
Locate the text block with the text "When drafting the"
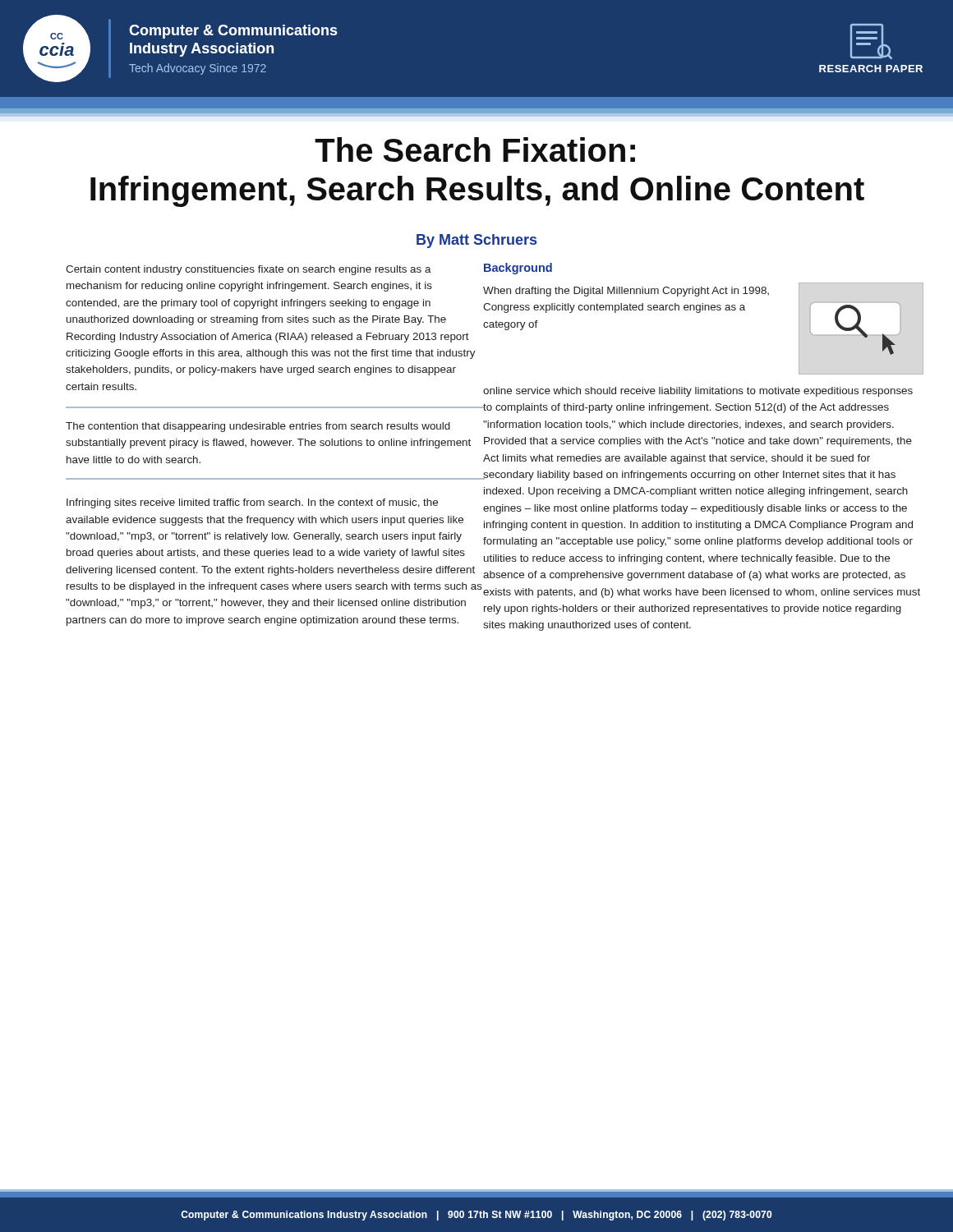point(634,308)
